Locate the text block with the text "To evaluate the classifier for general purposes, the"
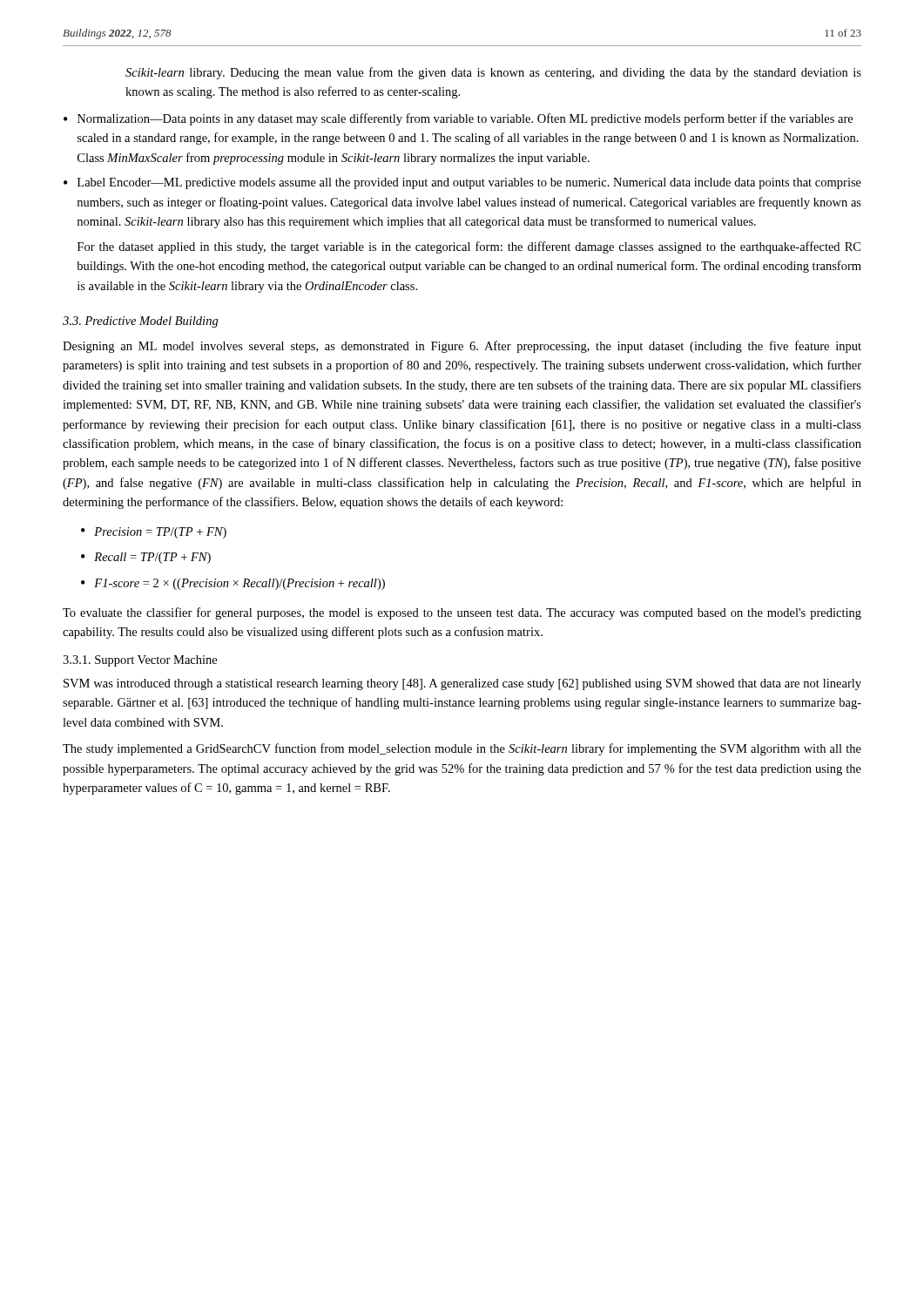The width and height of the screenshot is (924, 1307). tap(462, 622)
